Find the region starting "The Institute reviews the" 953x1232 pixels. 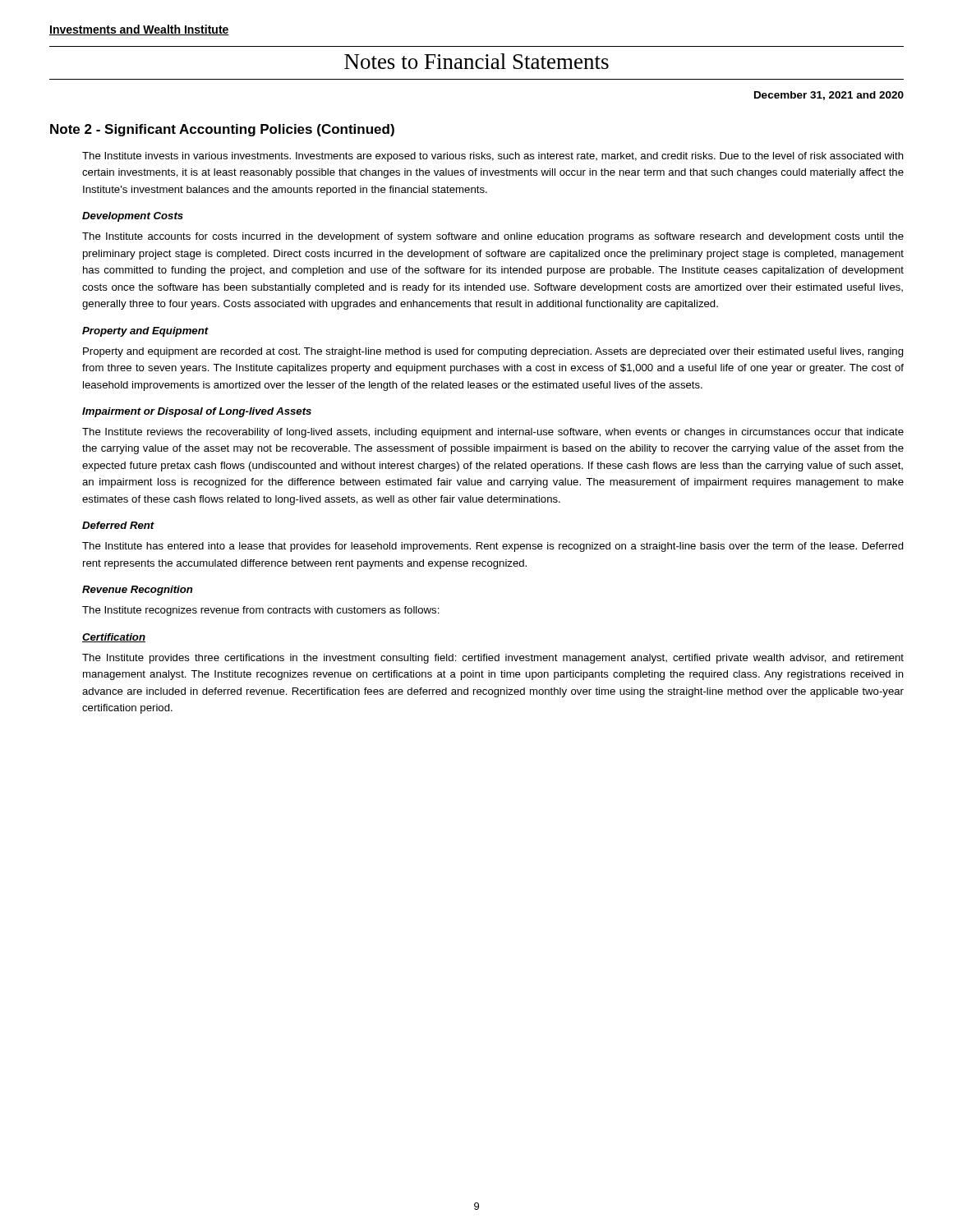coord(493,465)
